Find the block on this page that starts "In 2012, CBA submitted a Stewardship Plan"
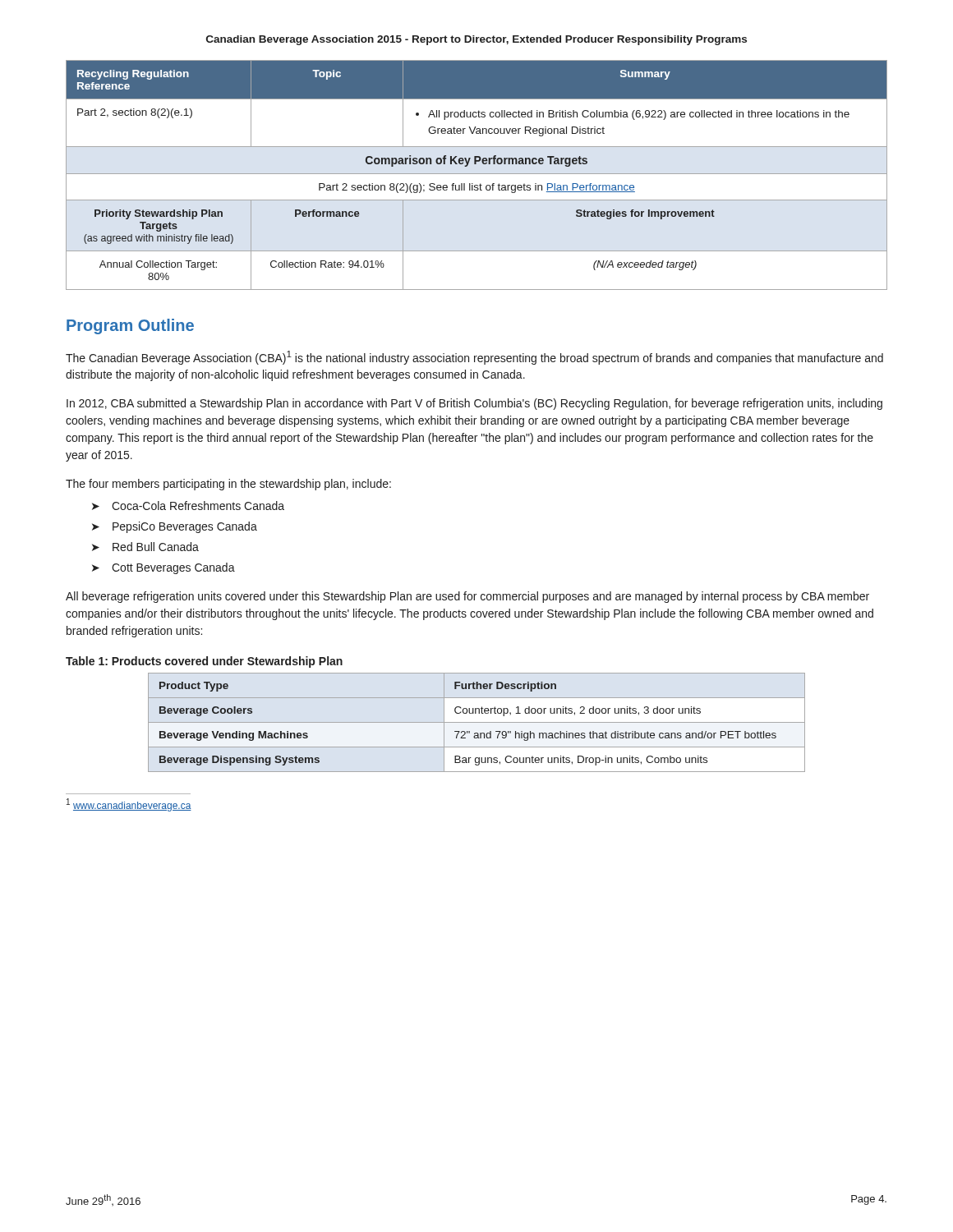953x1232 pixels. (x=476, y=430)
